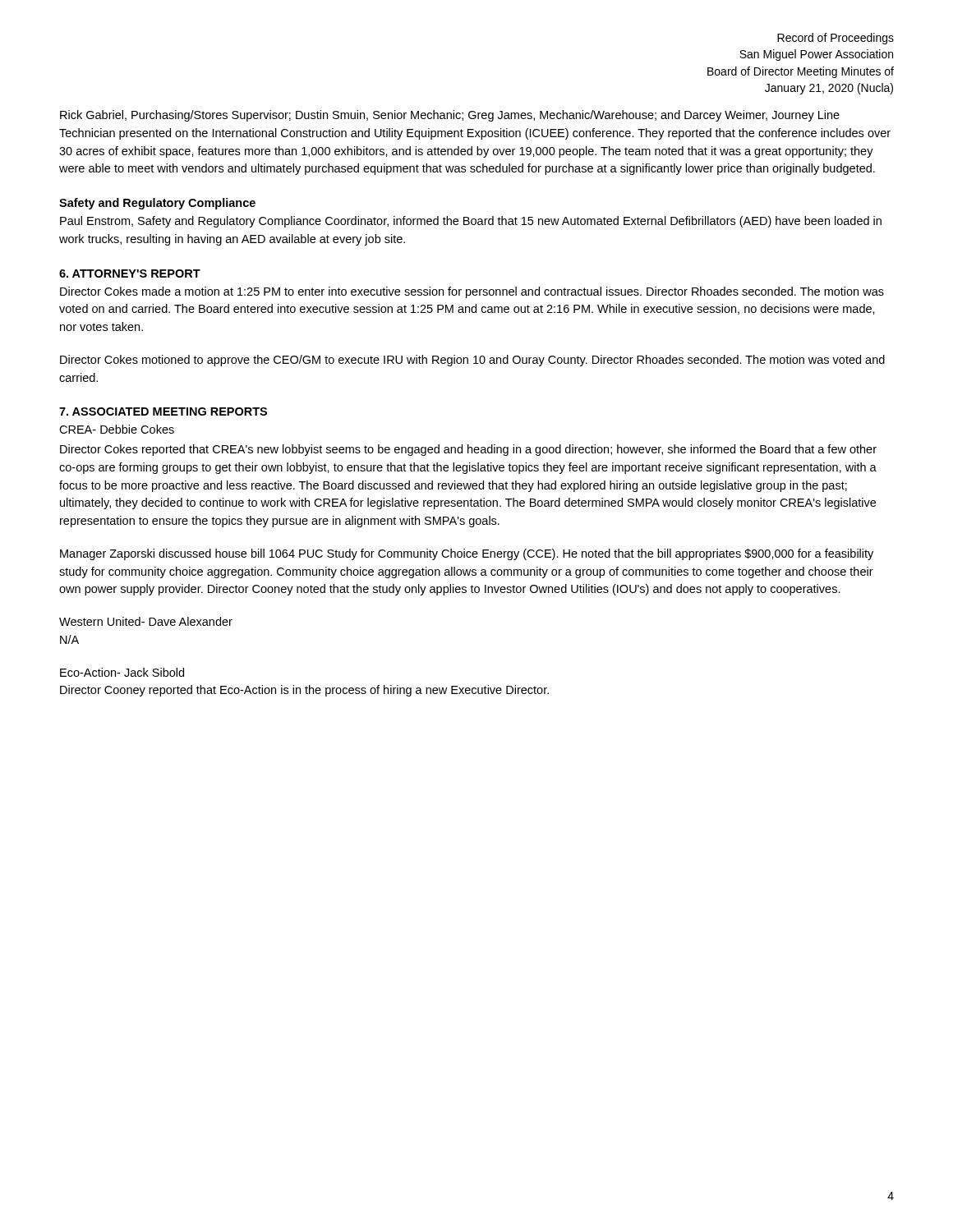Where does it say "6. ATTORNEY'S REPORT"?
This screenshot has height=1232, width=953.
point(130,273)
